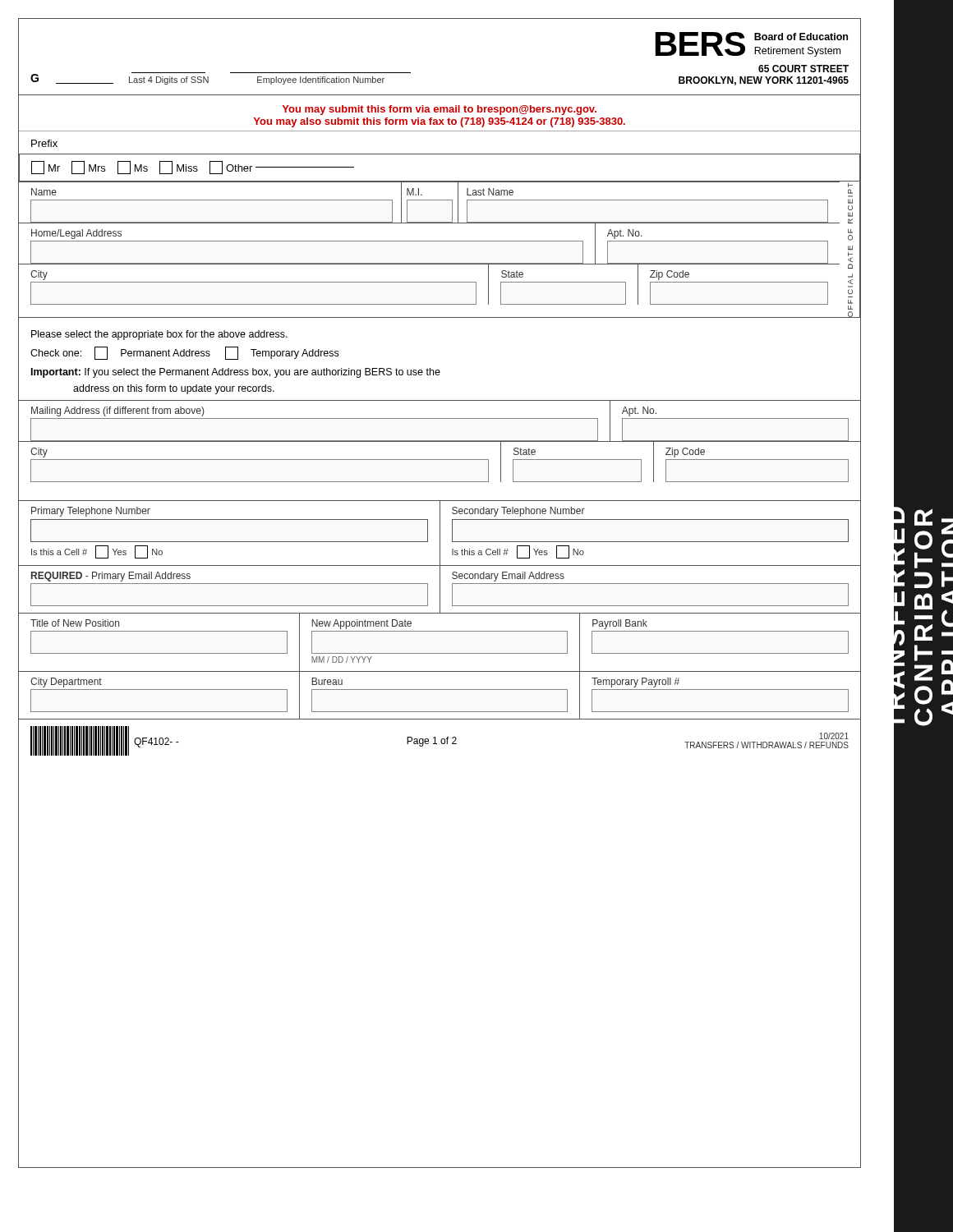The width and height of the screenshot is (953, 1232).
Task: Click on the text block starting "You may submit this form via email to"
Action: pos(440,115)
